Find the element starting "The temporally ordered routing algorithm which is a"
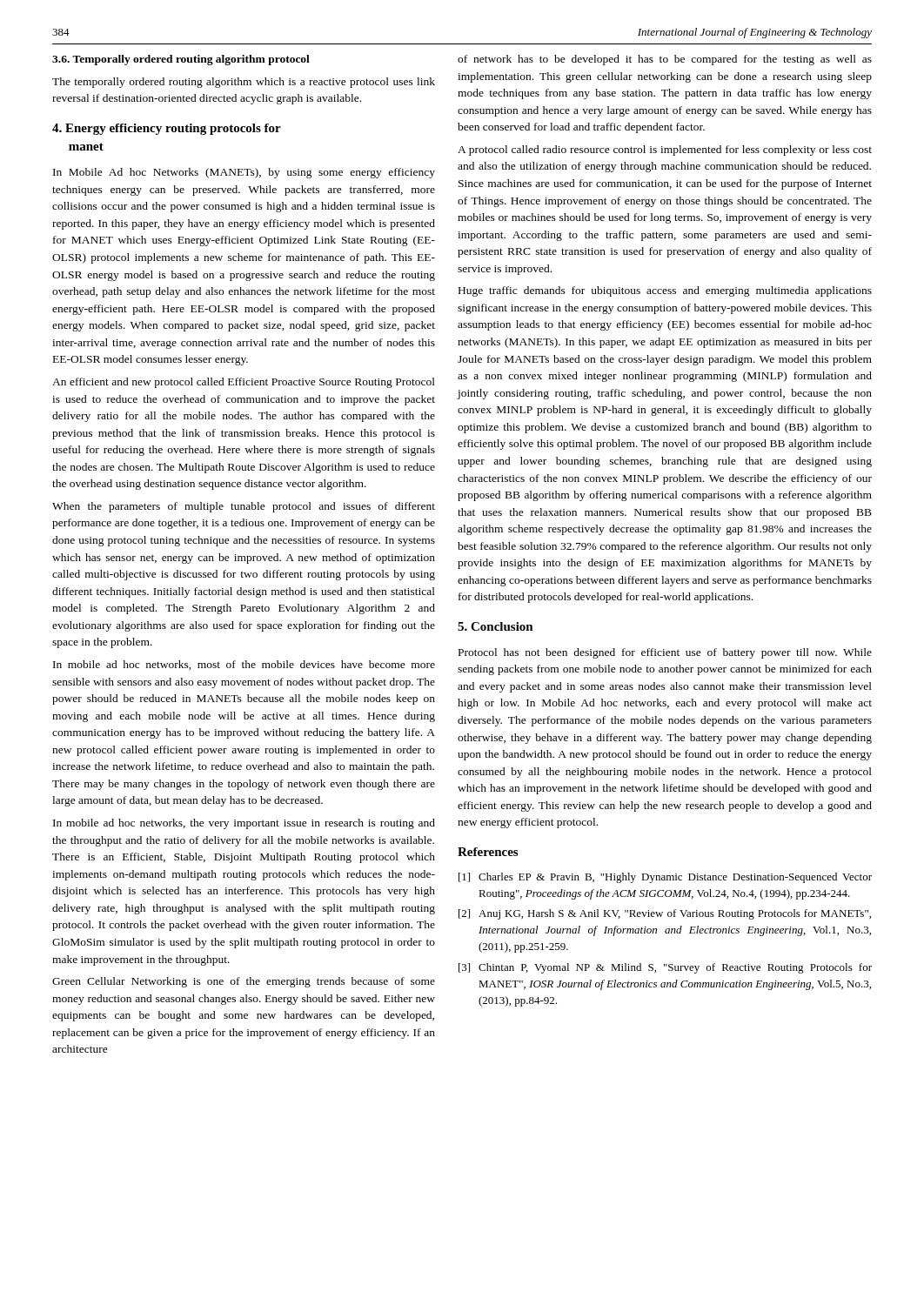The image size is (924, 1305). click(244, 90)
